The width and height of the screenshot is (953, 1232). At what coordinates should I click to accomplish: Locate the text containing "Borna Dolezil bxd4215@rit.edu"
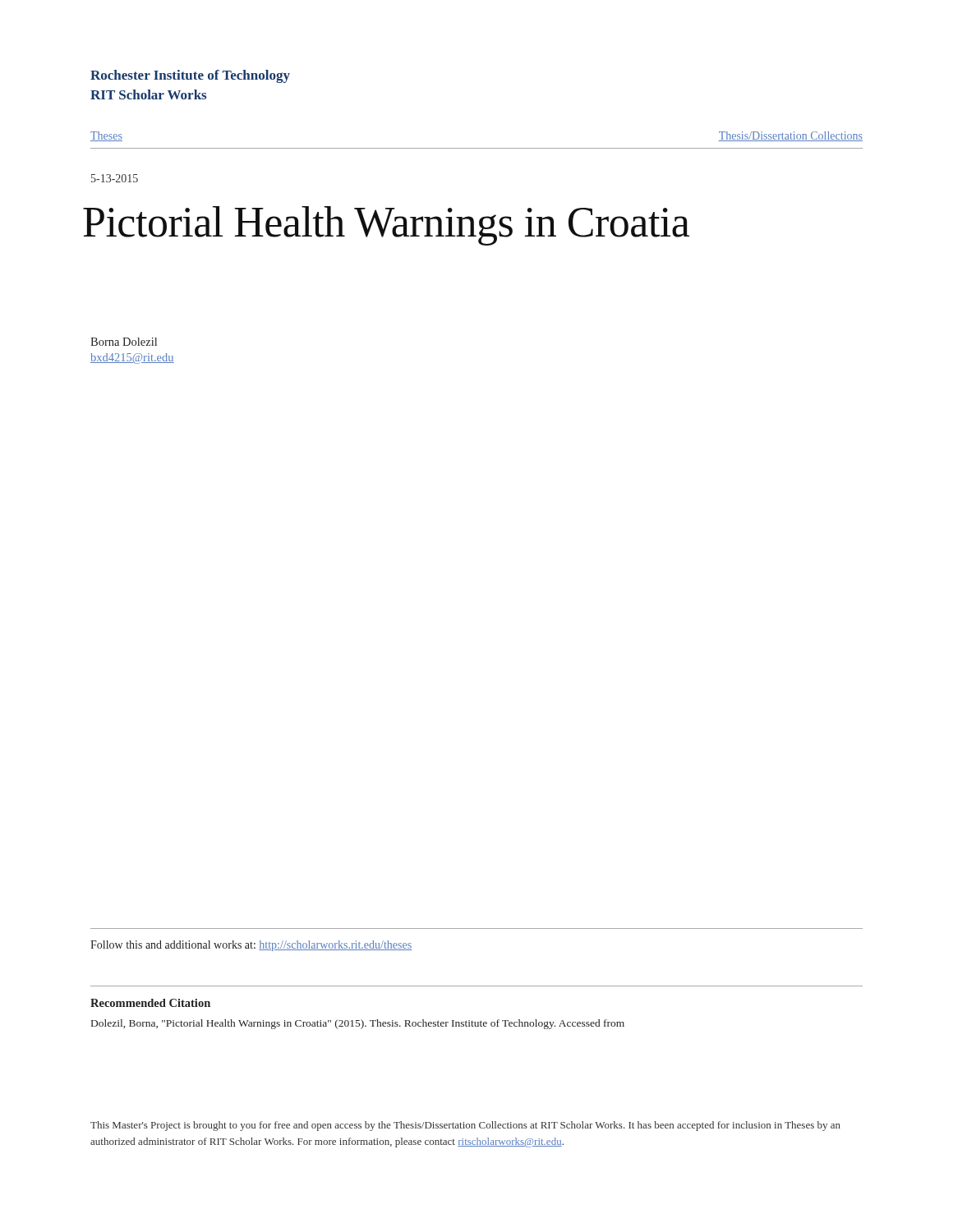[x=132, y=350]
